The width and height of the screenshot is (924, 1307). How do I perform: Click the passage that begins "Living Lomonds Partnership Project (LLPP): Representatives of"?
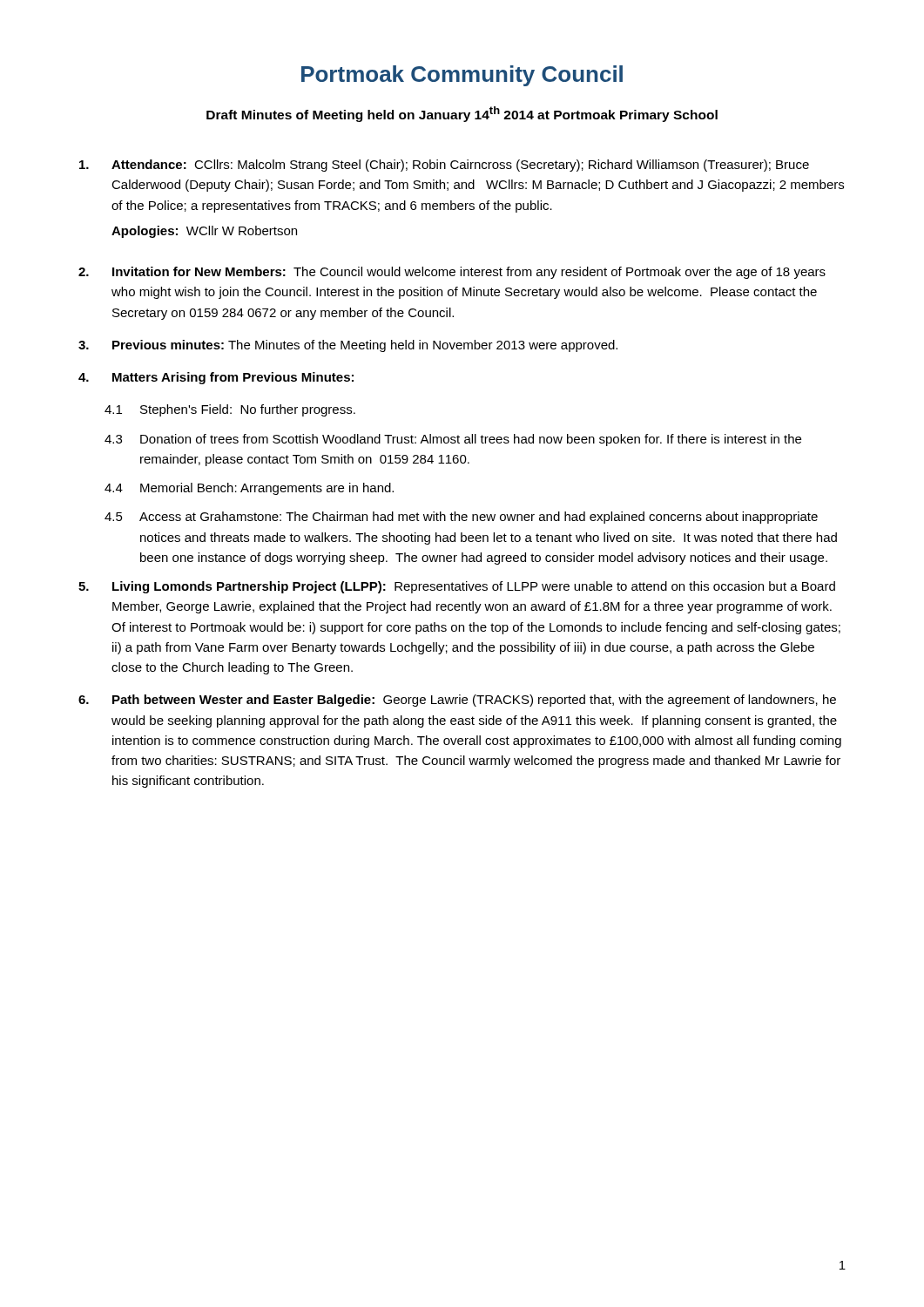point(462,627)
